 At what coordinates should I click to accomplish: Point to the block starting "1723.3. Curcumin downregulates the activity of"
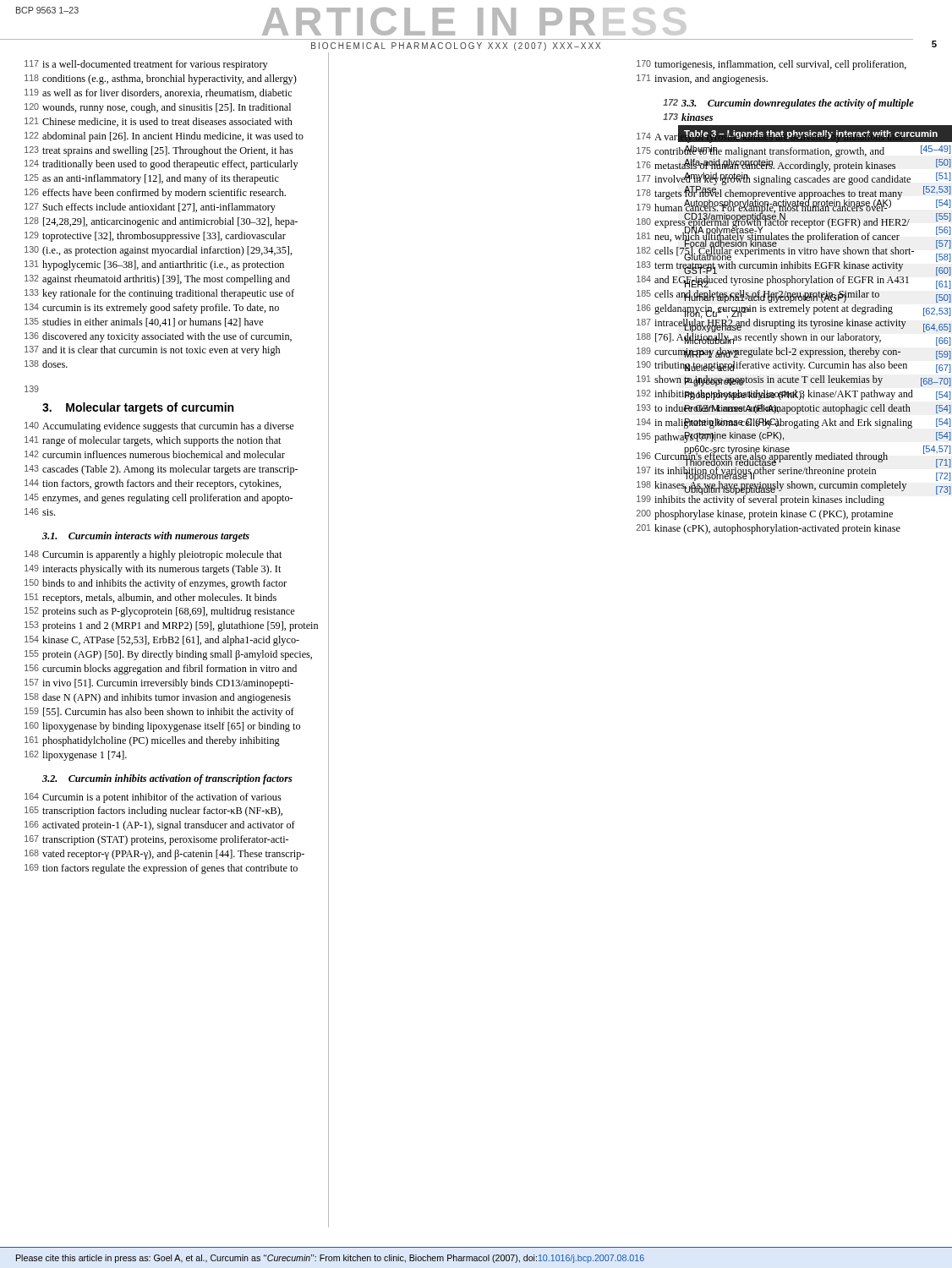(x=796, y=111)
